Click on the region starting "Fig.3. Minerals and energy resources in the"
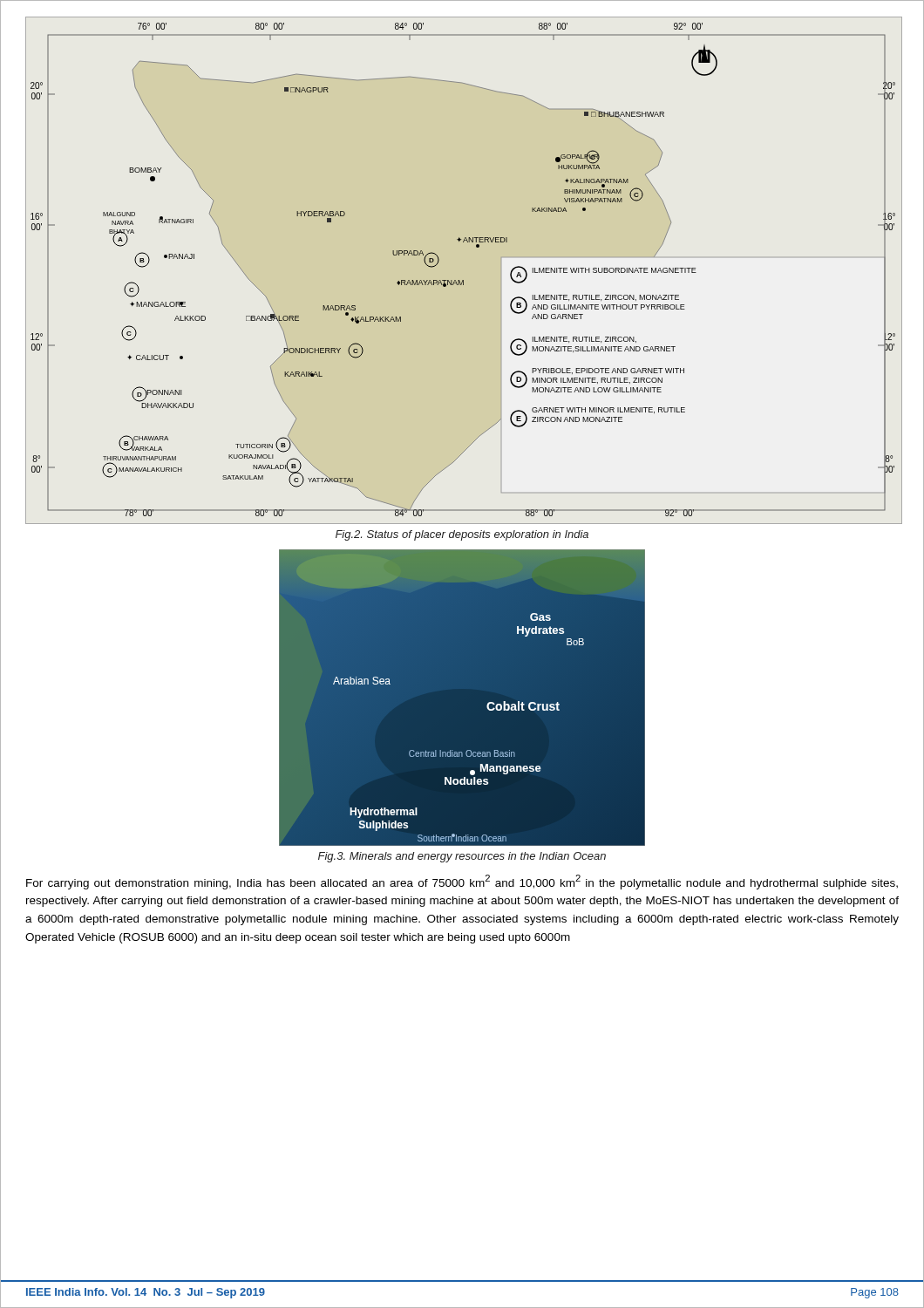Viewport: 924px width, 1308px height. (462, 856)
